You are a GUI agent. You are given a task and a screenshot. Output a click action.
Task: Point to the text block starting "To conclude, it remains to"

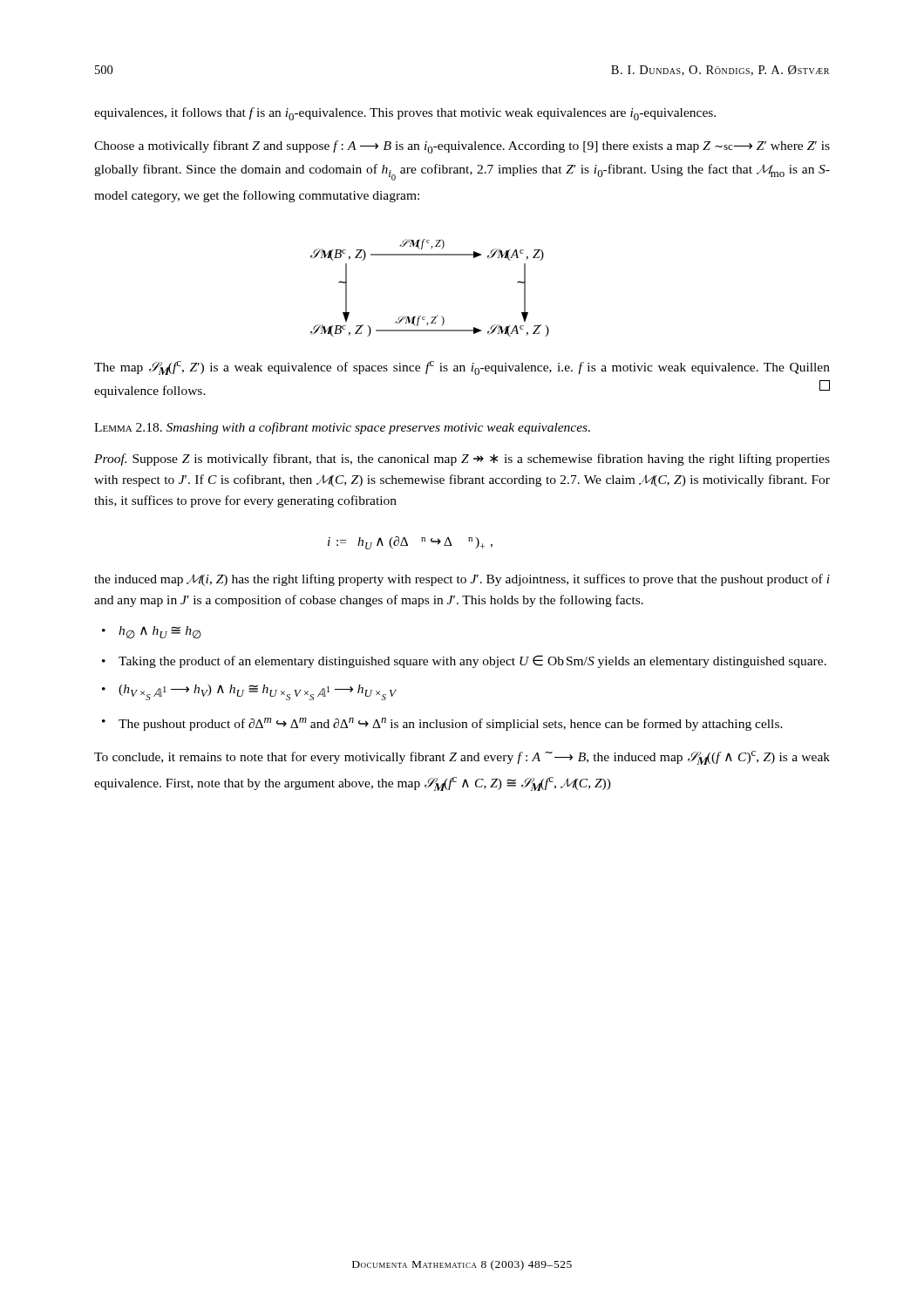click(462, 770)
